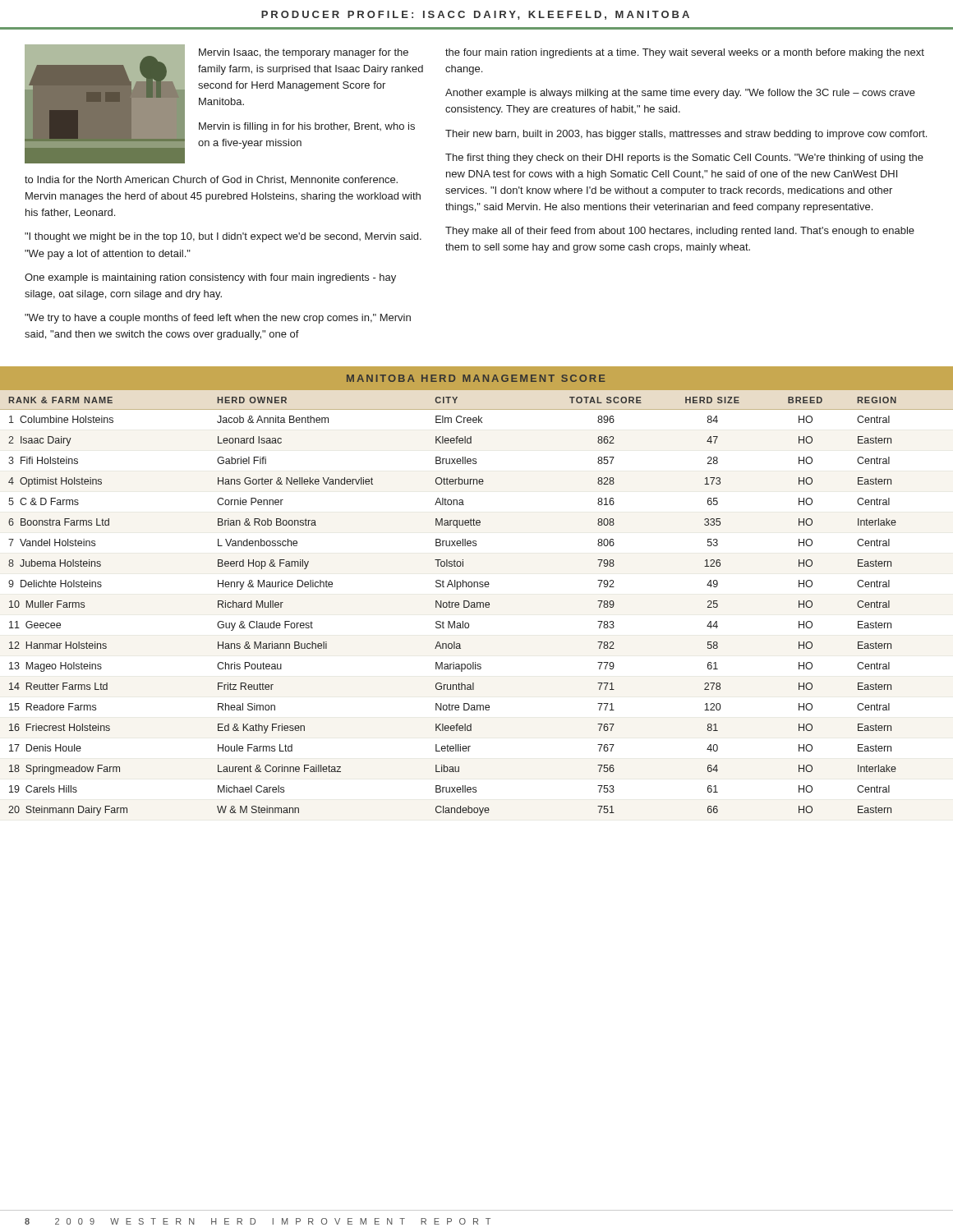This screenshot has width=953, height=1232.
Task: Click on the text block with the text "to India for the North American Church"
Action: click(x=211, y=180)
